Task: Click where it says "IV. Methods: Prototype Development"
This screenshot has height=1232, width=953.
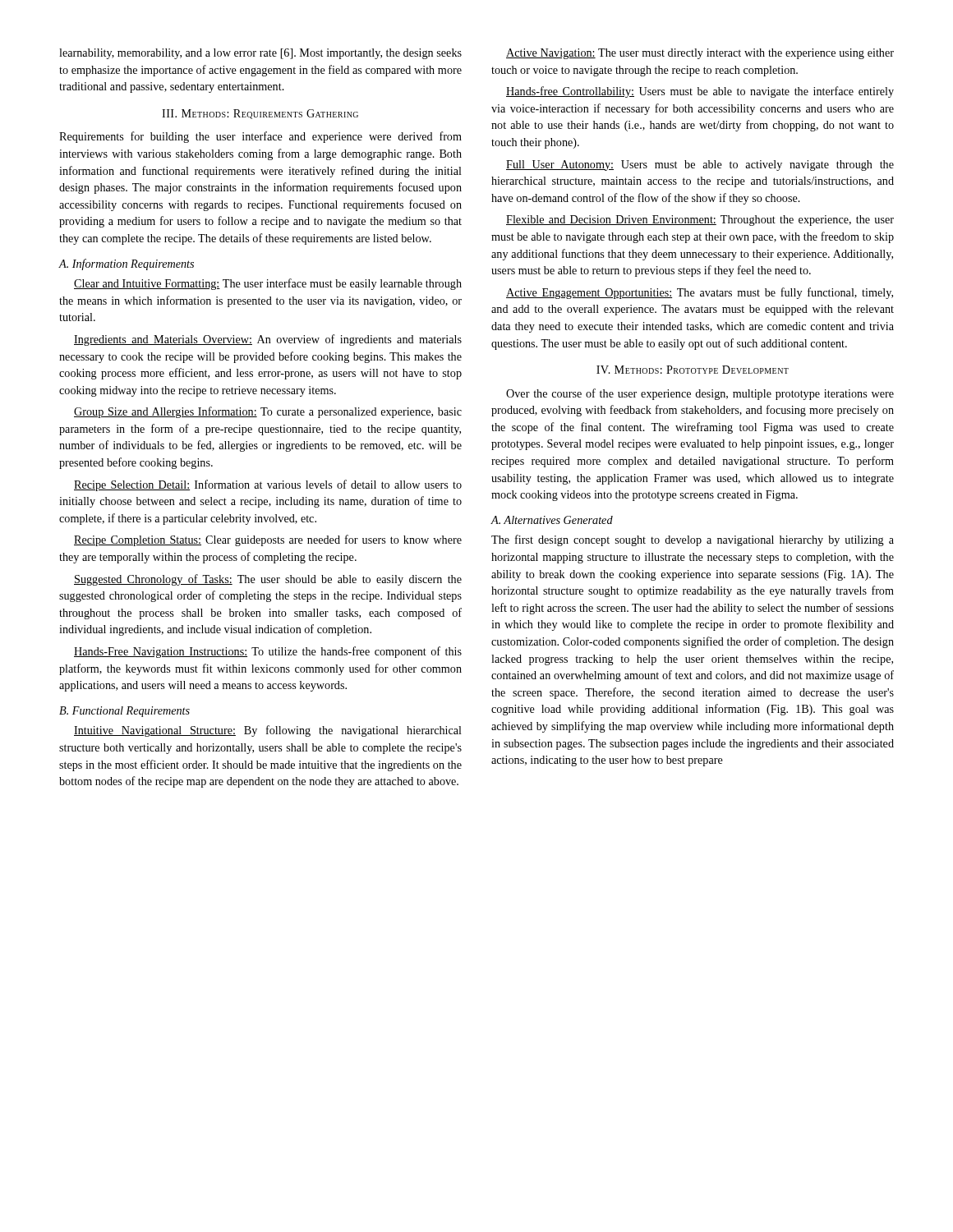Action: (693, 370)
